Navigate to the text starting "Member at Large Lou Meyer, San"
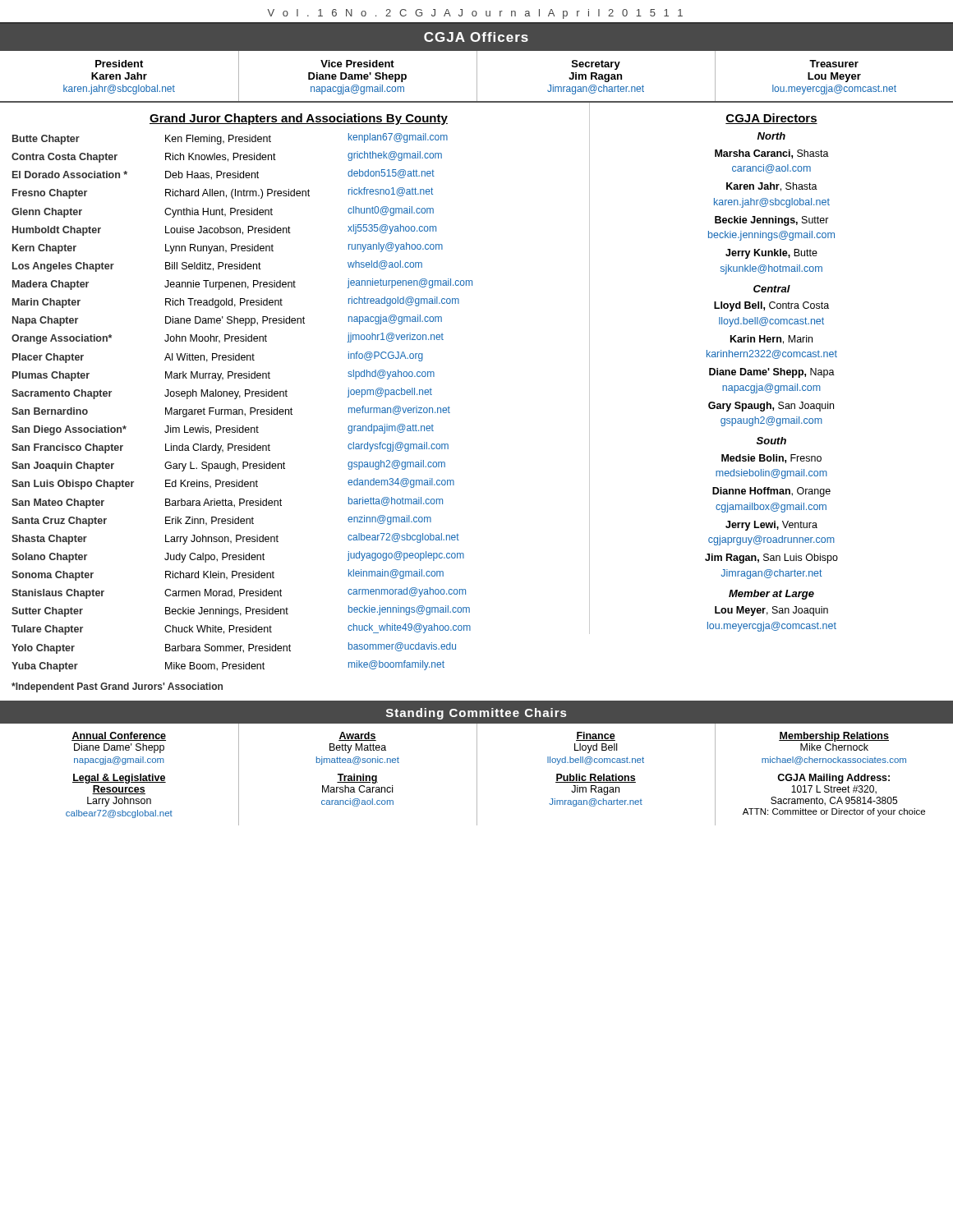Screen dimensions: 1232x953 (771, 609)
